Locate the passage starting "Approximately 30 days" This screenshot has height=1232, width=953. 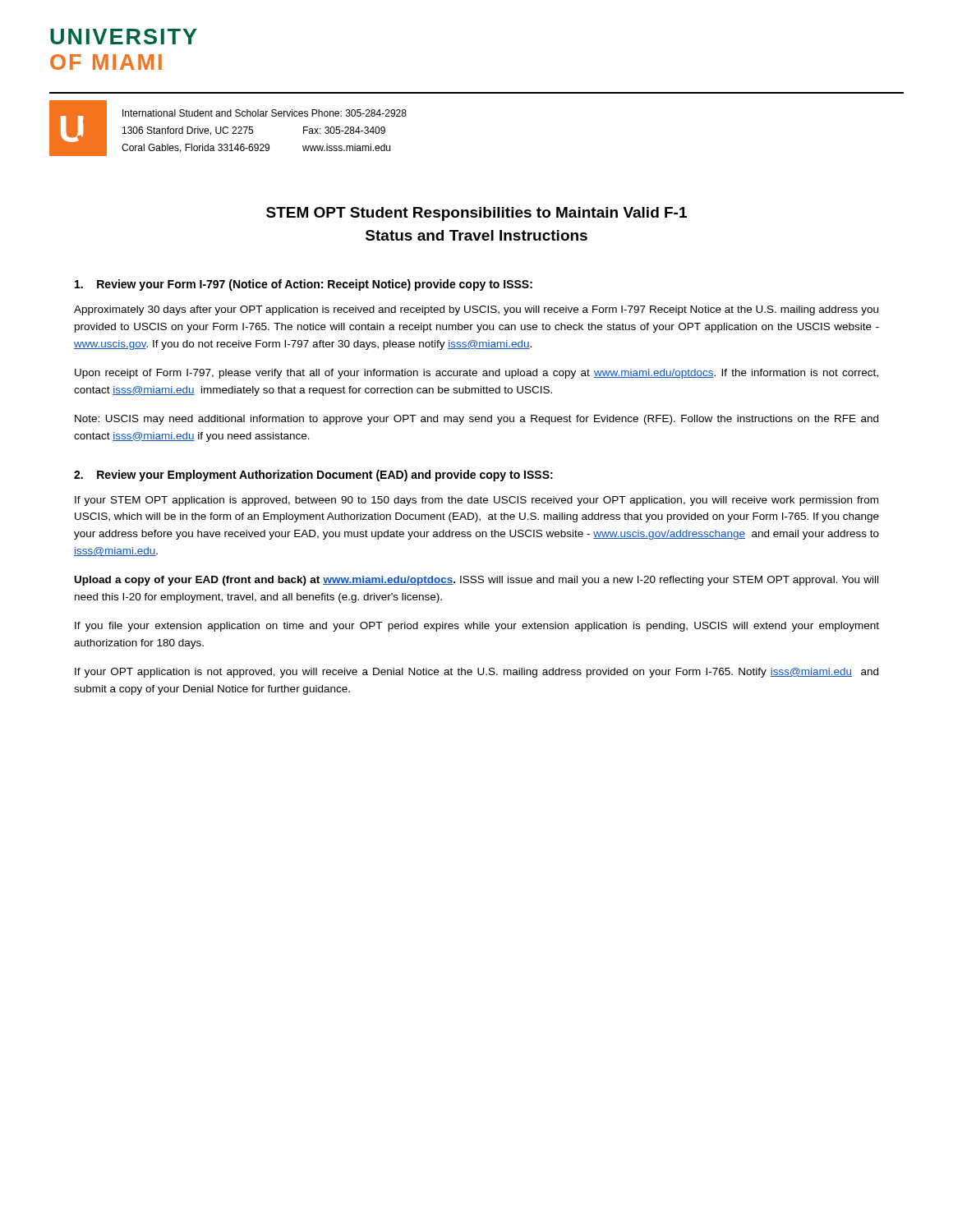click(x=476, y=327)
